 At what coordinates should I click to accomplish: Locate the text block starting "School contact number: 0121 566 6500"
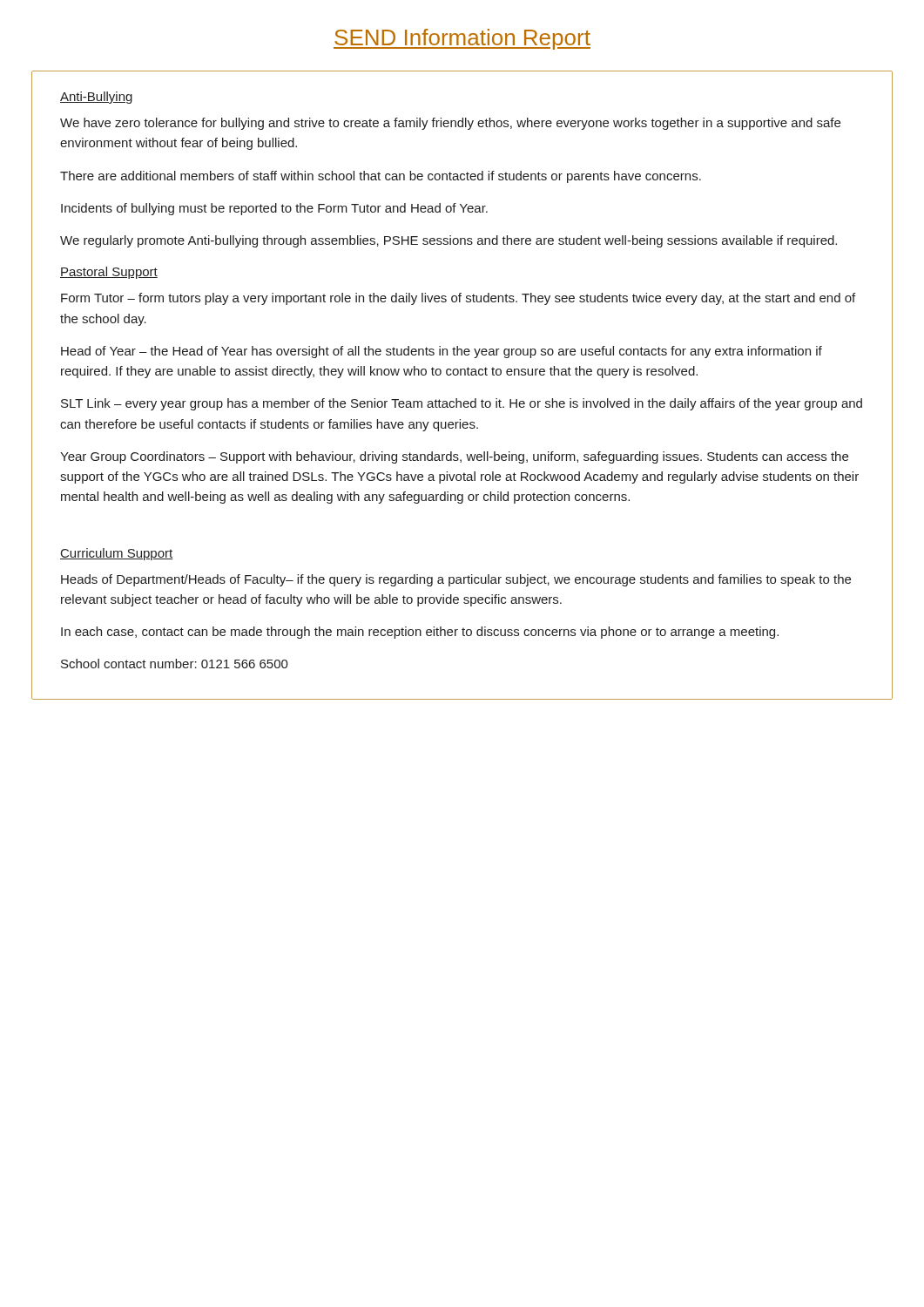click(174, 664)
